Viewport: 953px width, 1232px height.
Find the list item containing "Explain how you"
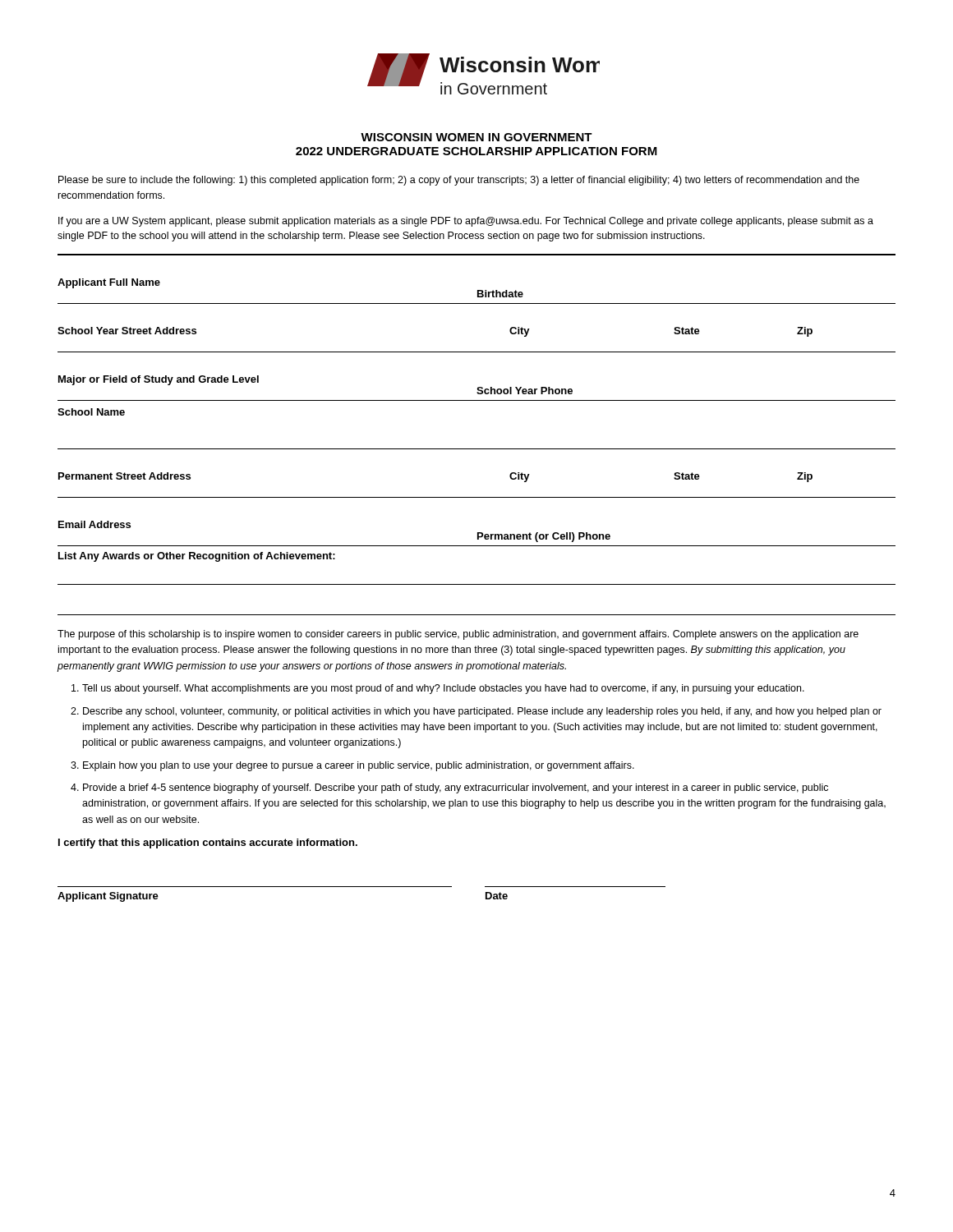pos(358,765)
